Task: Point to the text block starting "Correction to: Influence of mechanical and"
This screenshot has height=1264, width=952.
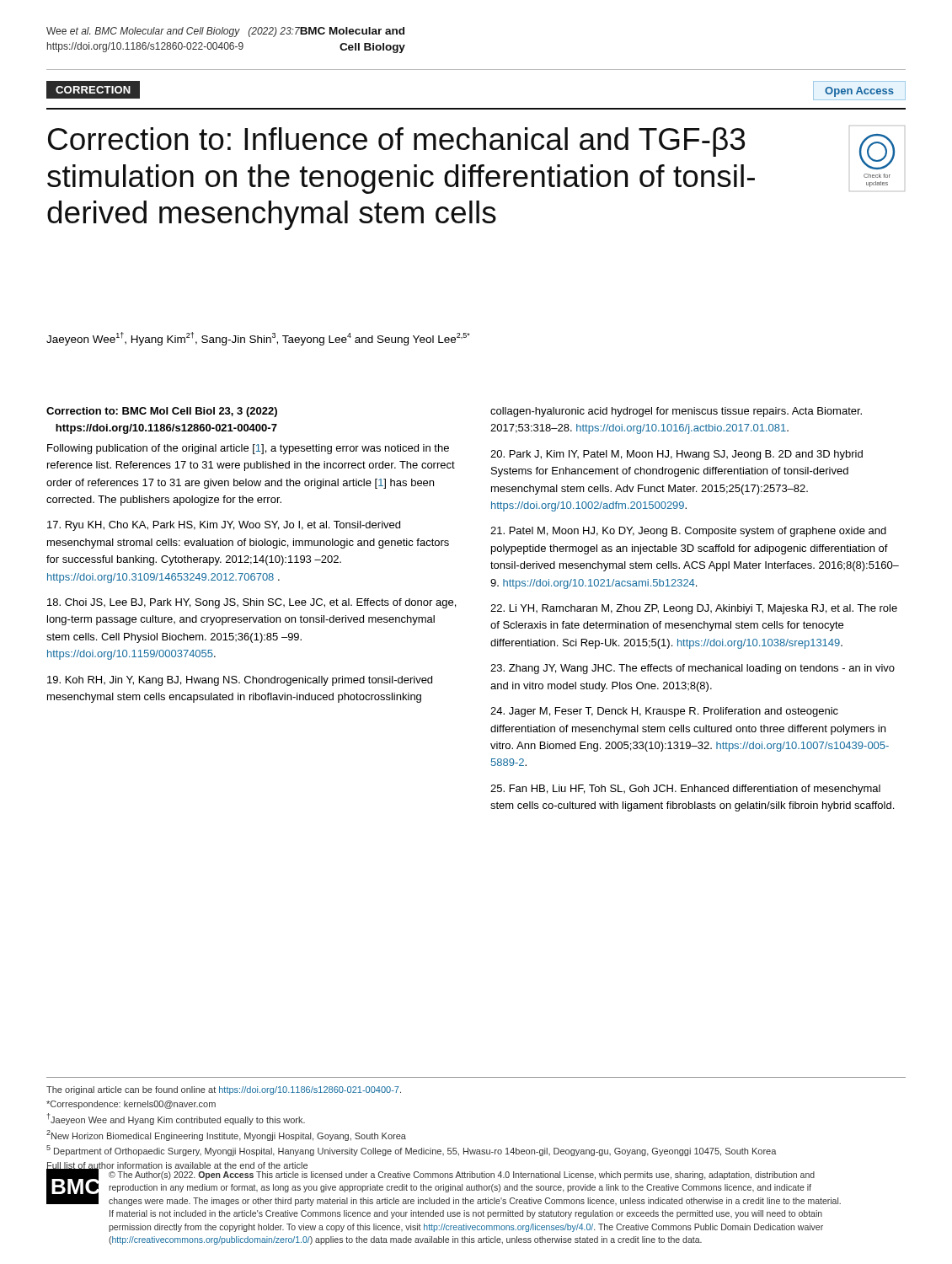Action: 401,176
